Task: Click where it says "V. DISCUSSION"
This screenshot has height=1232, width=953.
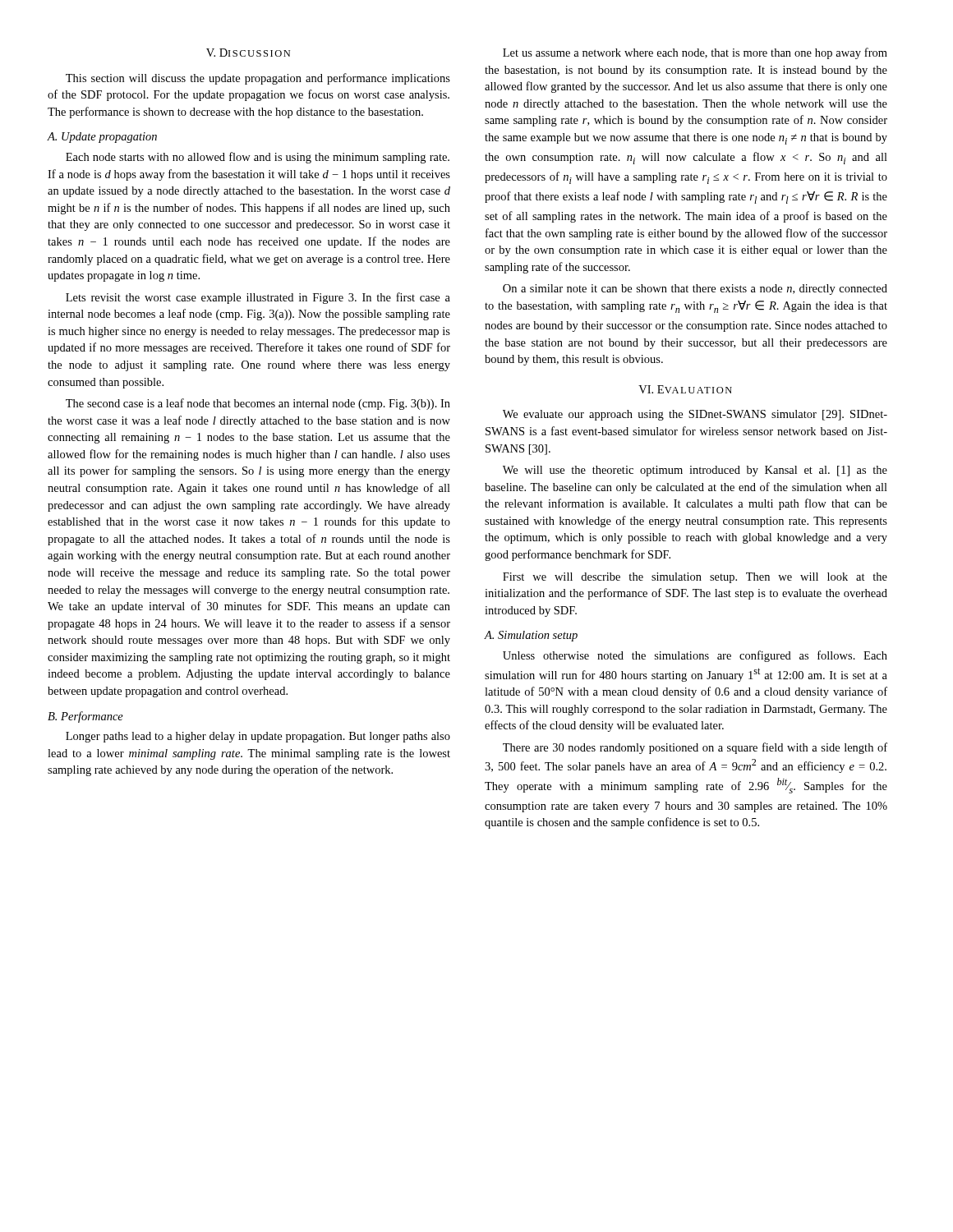Action: click(x=249, y=53)
